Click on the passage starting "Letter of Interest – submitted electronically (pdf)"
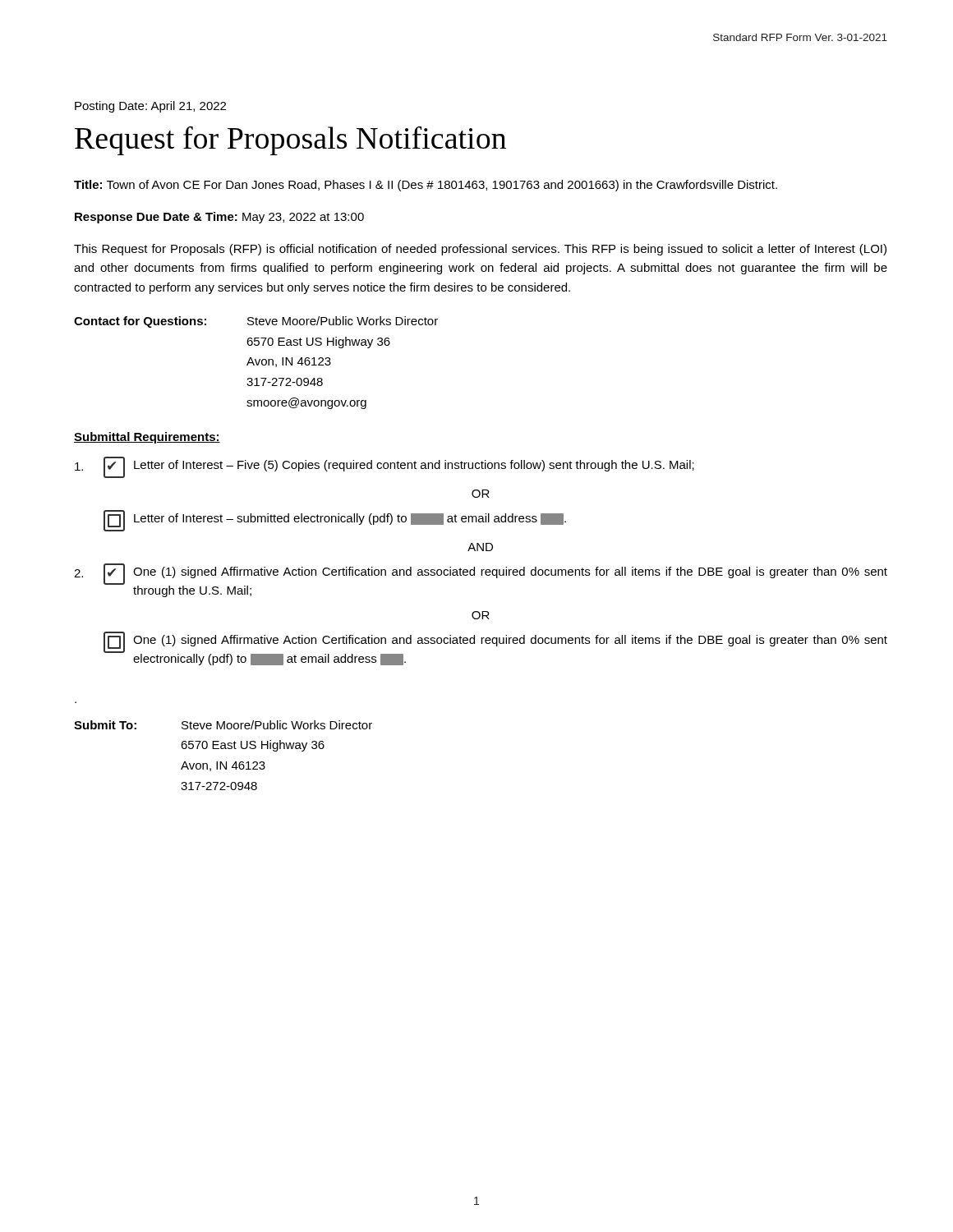The height and width of the screenshot is (1232, 953). pos(495,520)
